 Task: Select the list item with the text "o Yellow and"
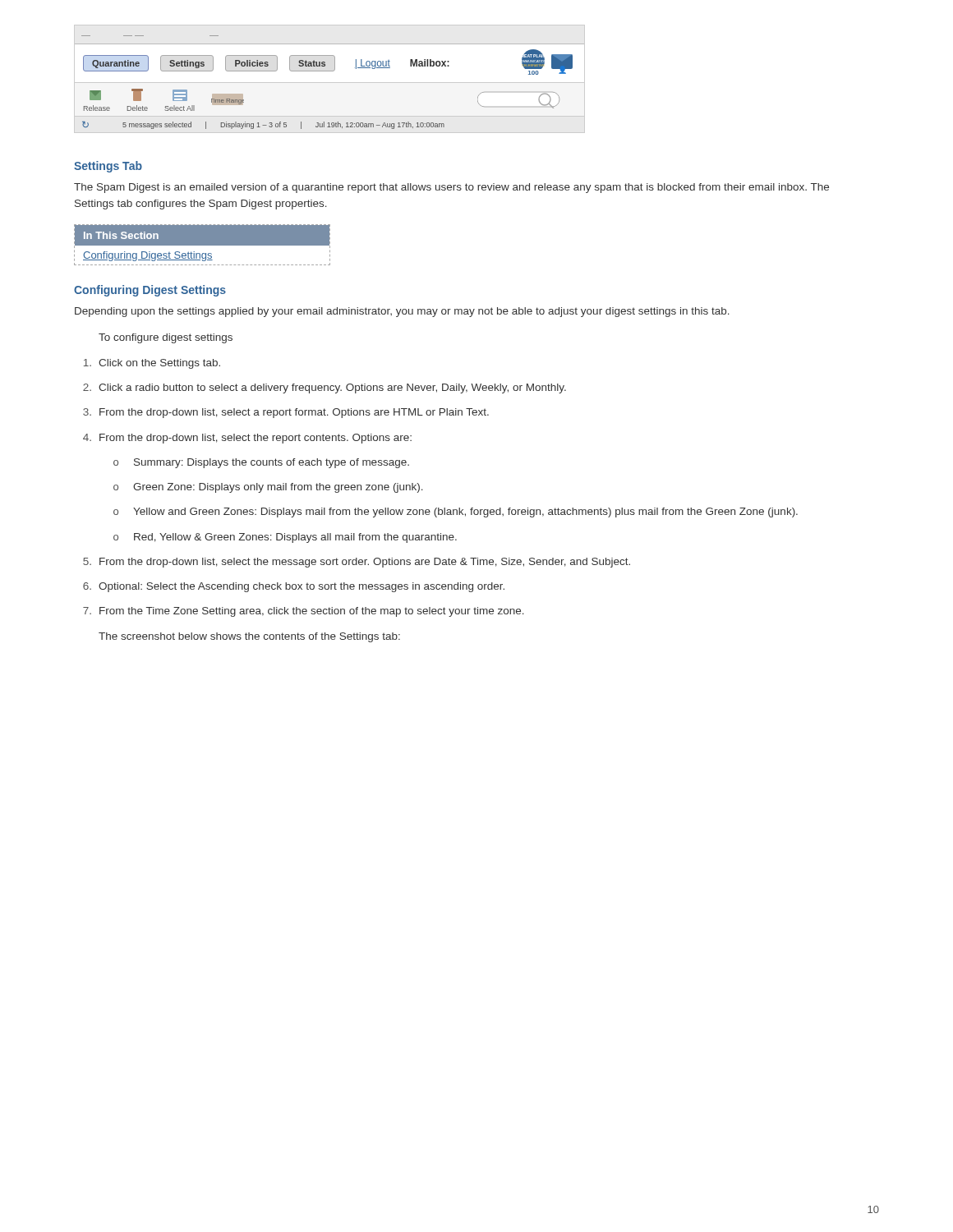(453, 512)
